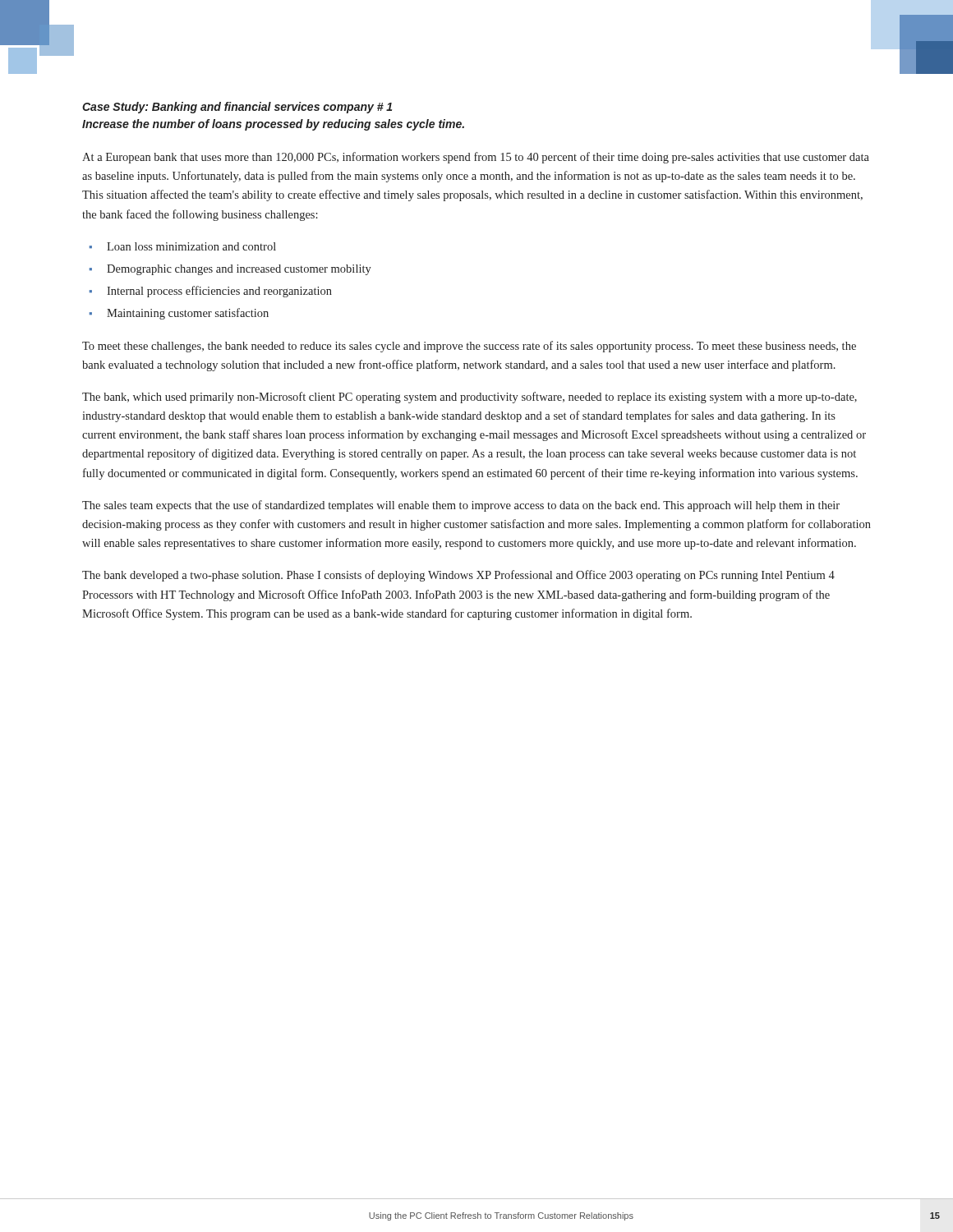Screen dimensions: 1232x953
Task: Find the block starting "Demographic changes and increased customer mobility"
Action: (239, 269)
